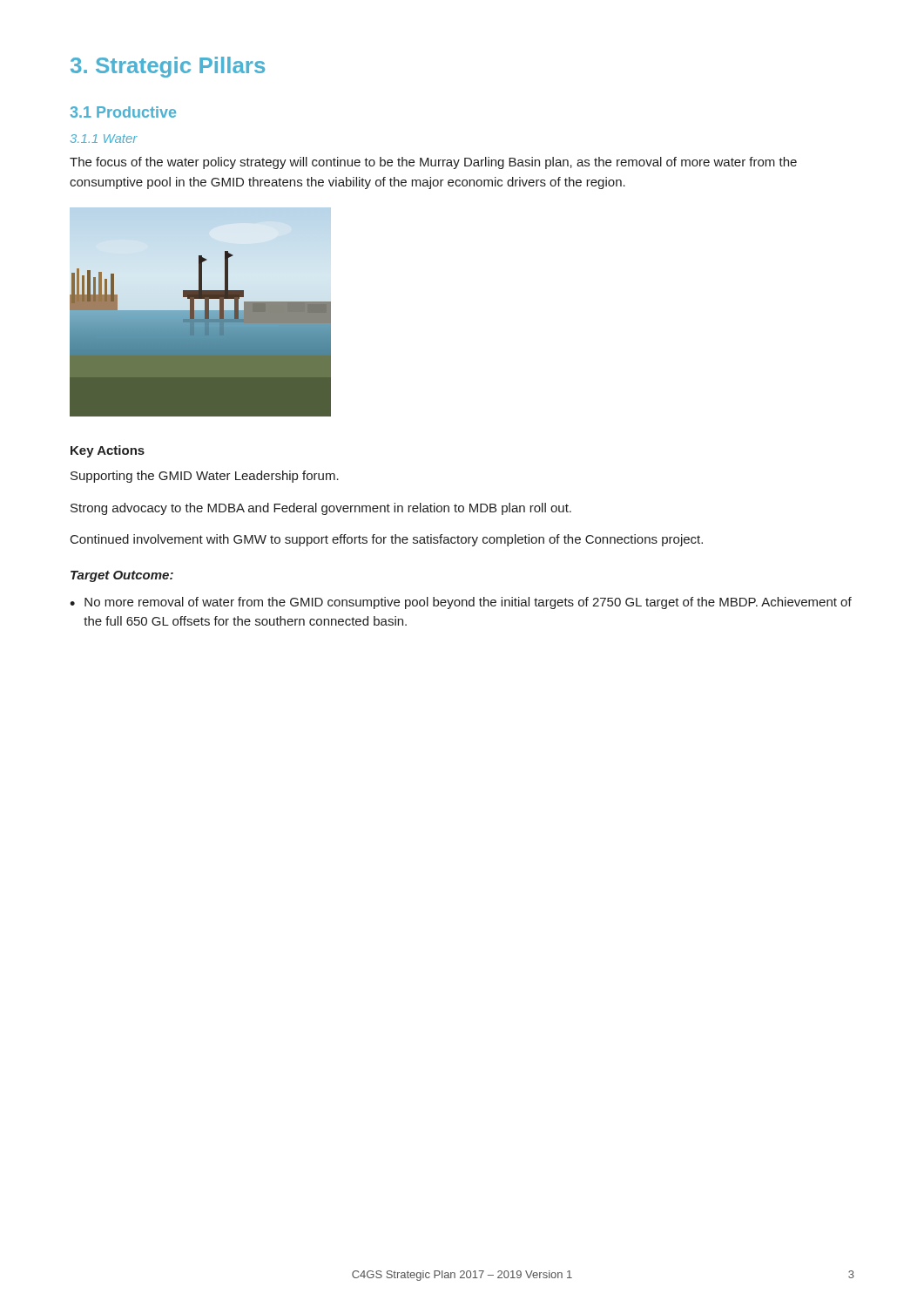Locate the section header with the text "Target Outcome:"

point(122,574)
